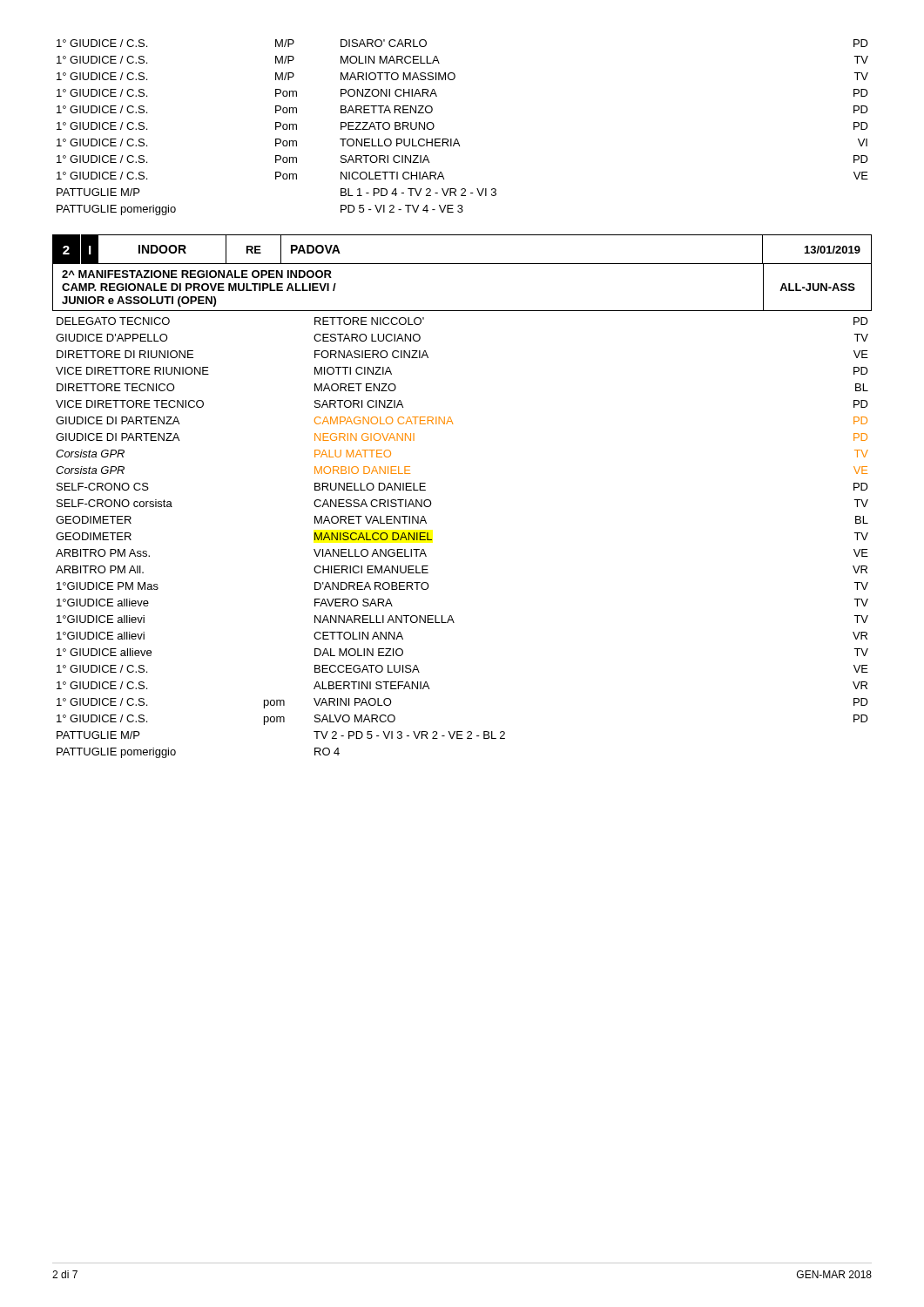The image size is (924, 1307).
Task: Select the table that reads "VARINI PAOLO"
Action: click(462, 536)
